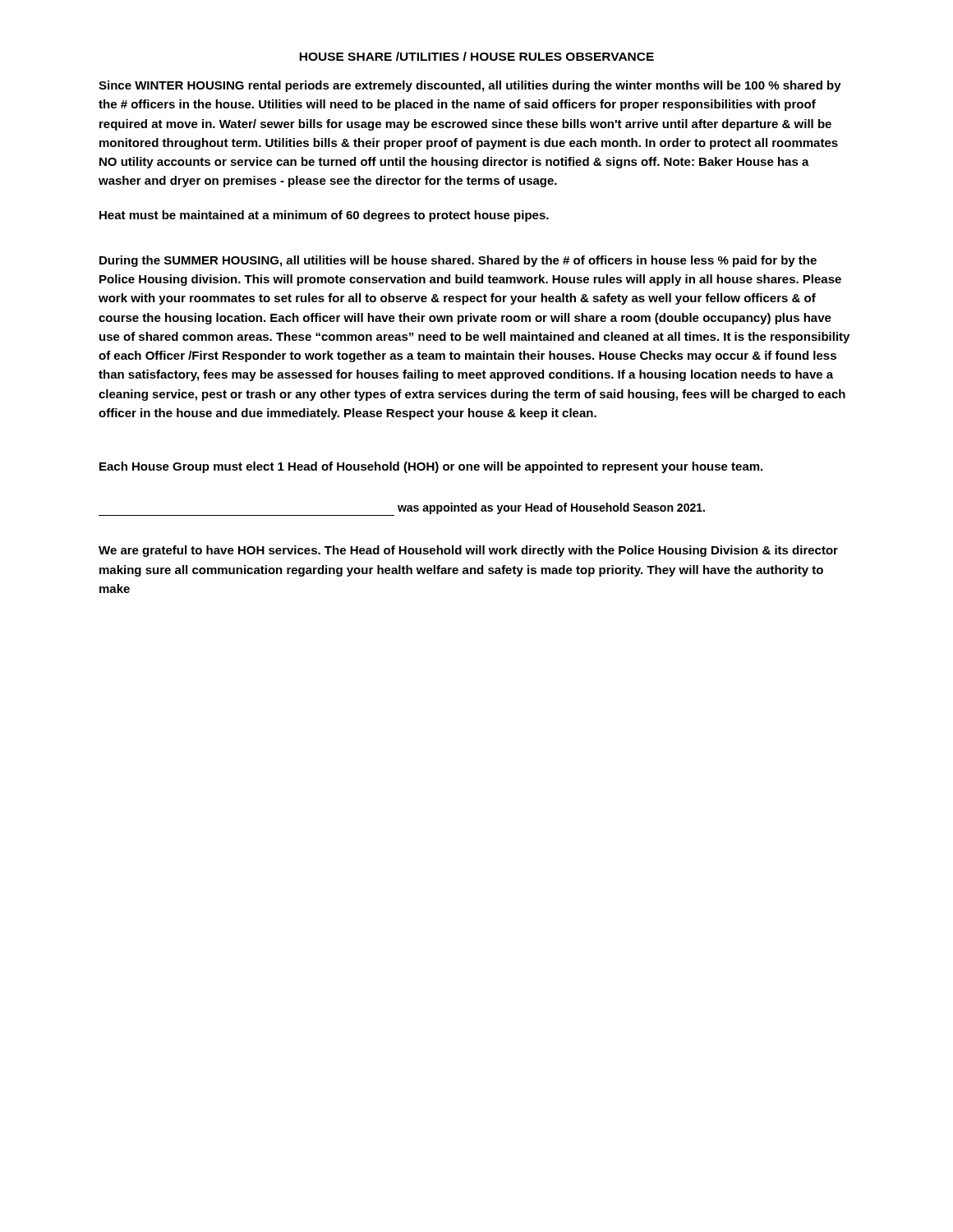This screenshot has width=953, height=1232.
Task: Locate the block of text that opens with "Since WINTER HOUSING rental periods are extremely discounted,"
Action: (x=470, y=133)
